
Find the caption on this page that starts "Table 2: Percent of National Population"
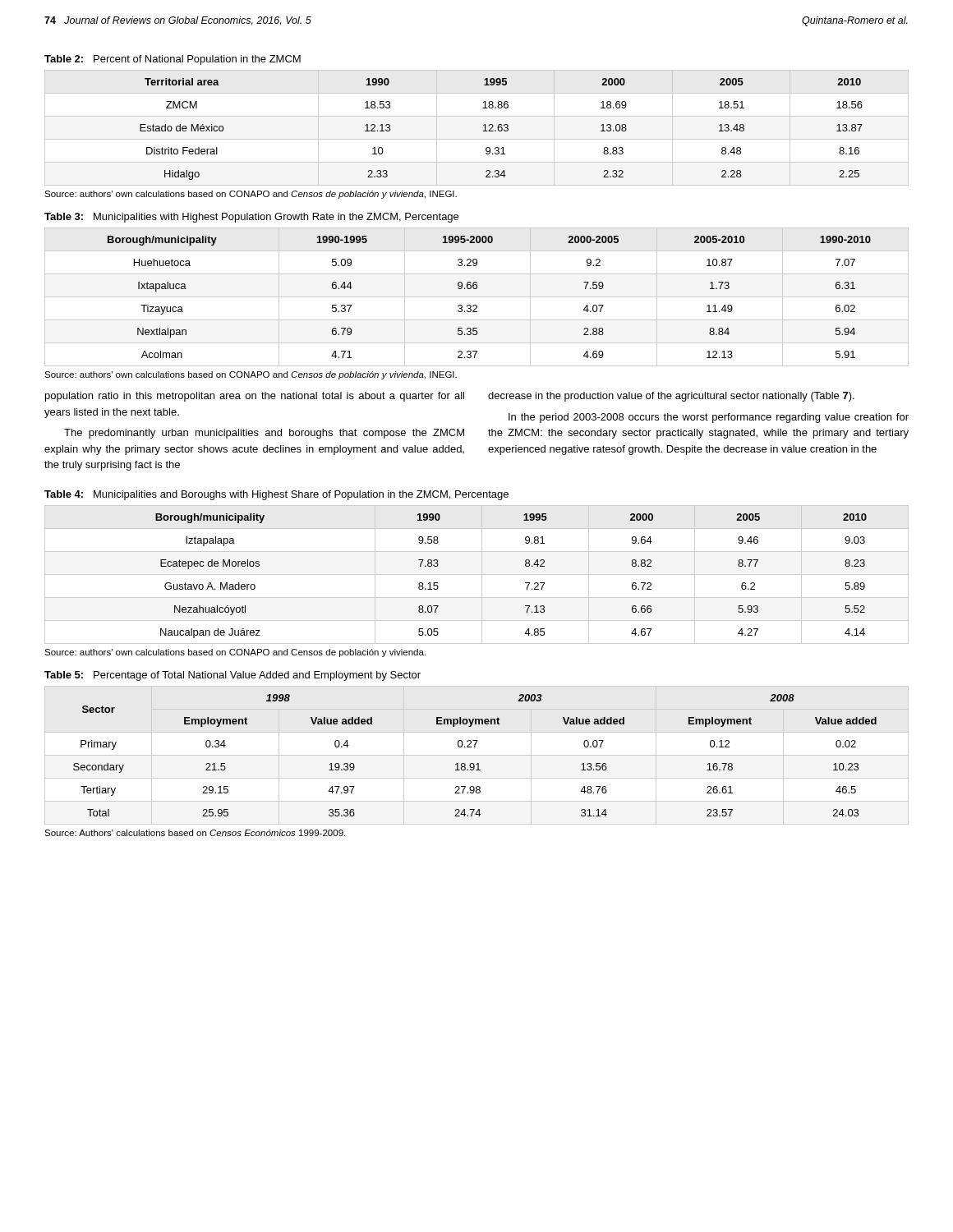pyautogui.click(x=173, y=59)
